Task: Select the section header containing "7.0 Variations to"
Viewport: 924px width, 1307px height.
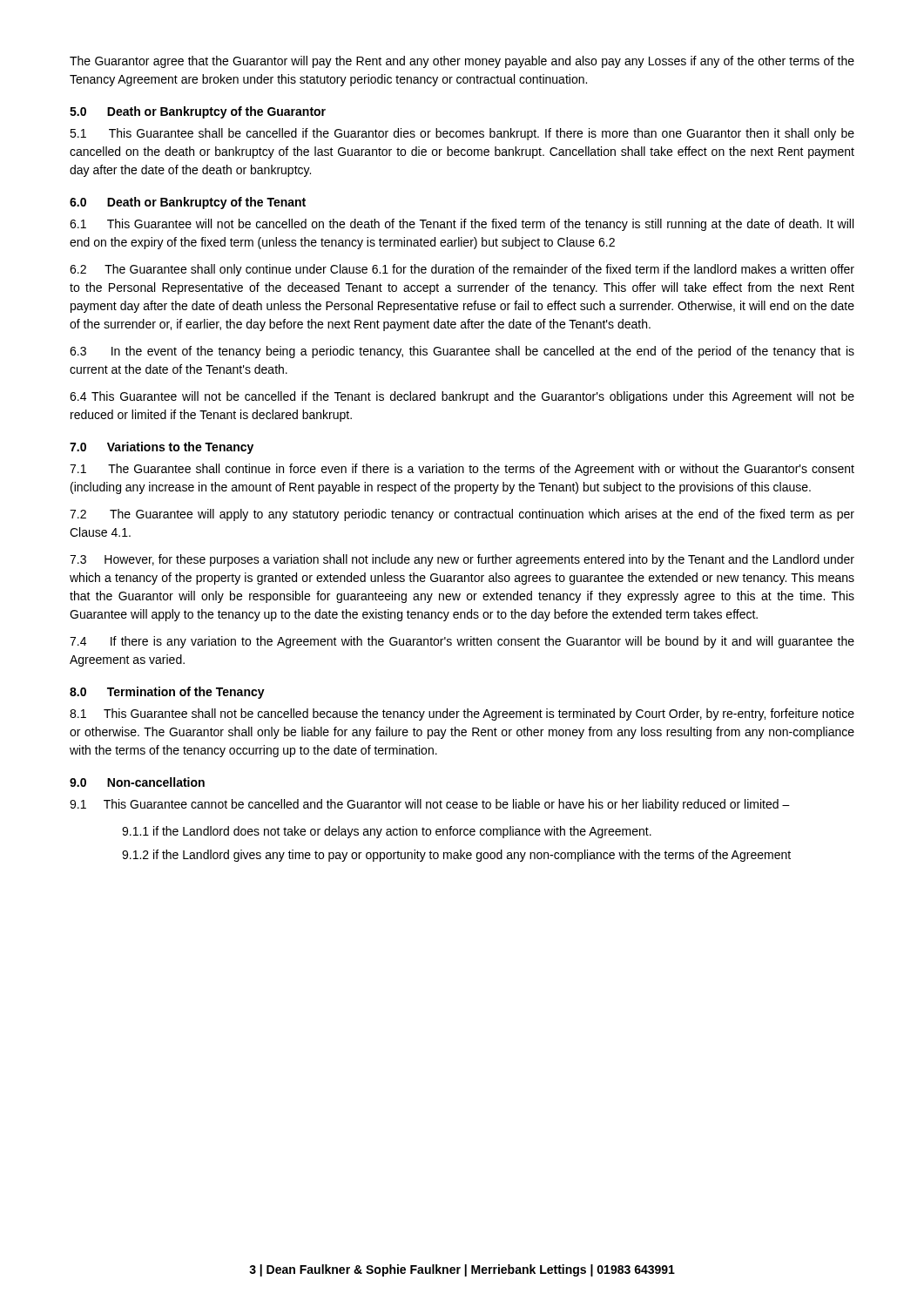Action: pyautogui.click(x=162, y=447)
